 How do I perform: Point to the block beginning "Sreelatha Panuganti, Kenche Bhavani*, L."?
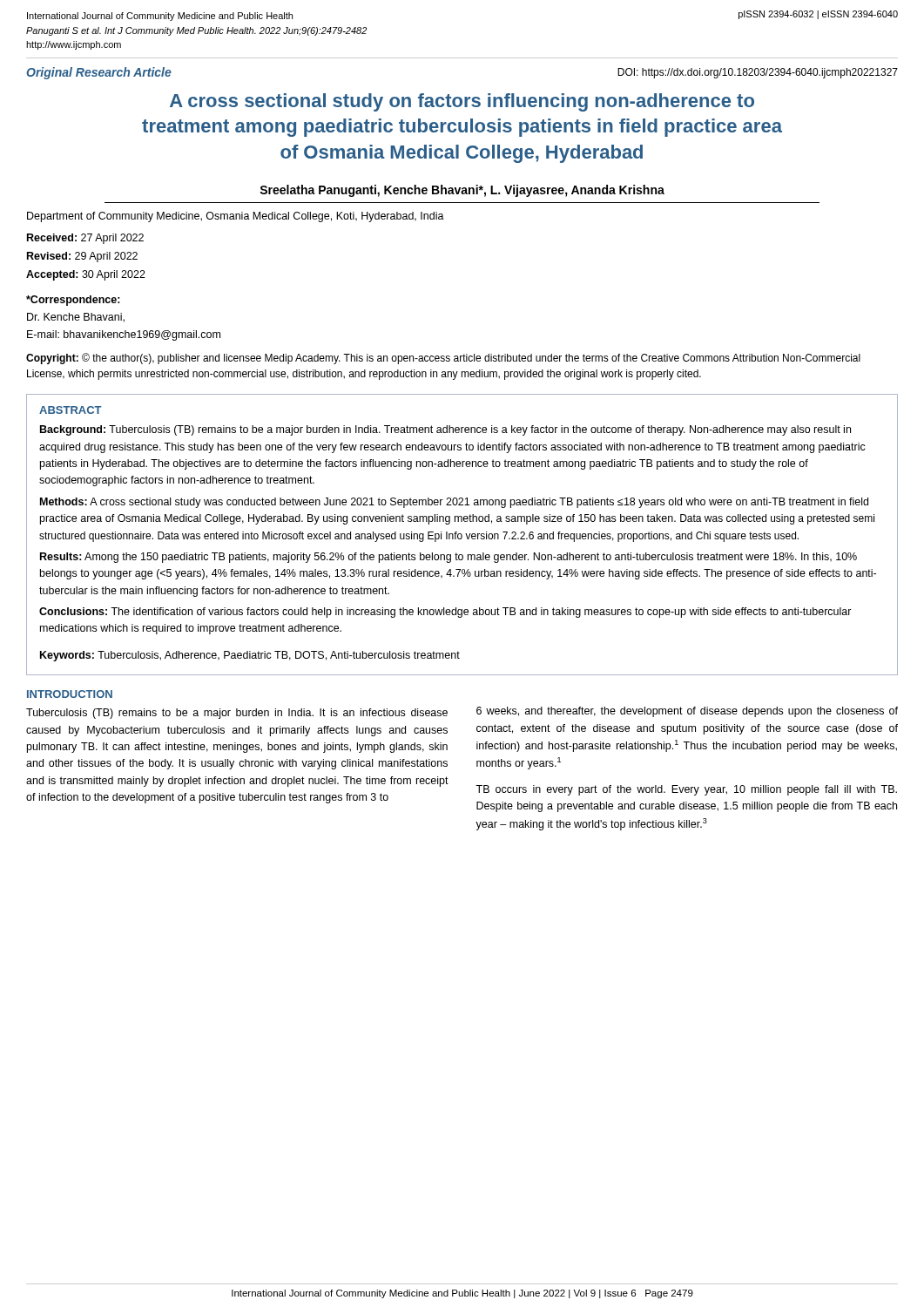462,190
